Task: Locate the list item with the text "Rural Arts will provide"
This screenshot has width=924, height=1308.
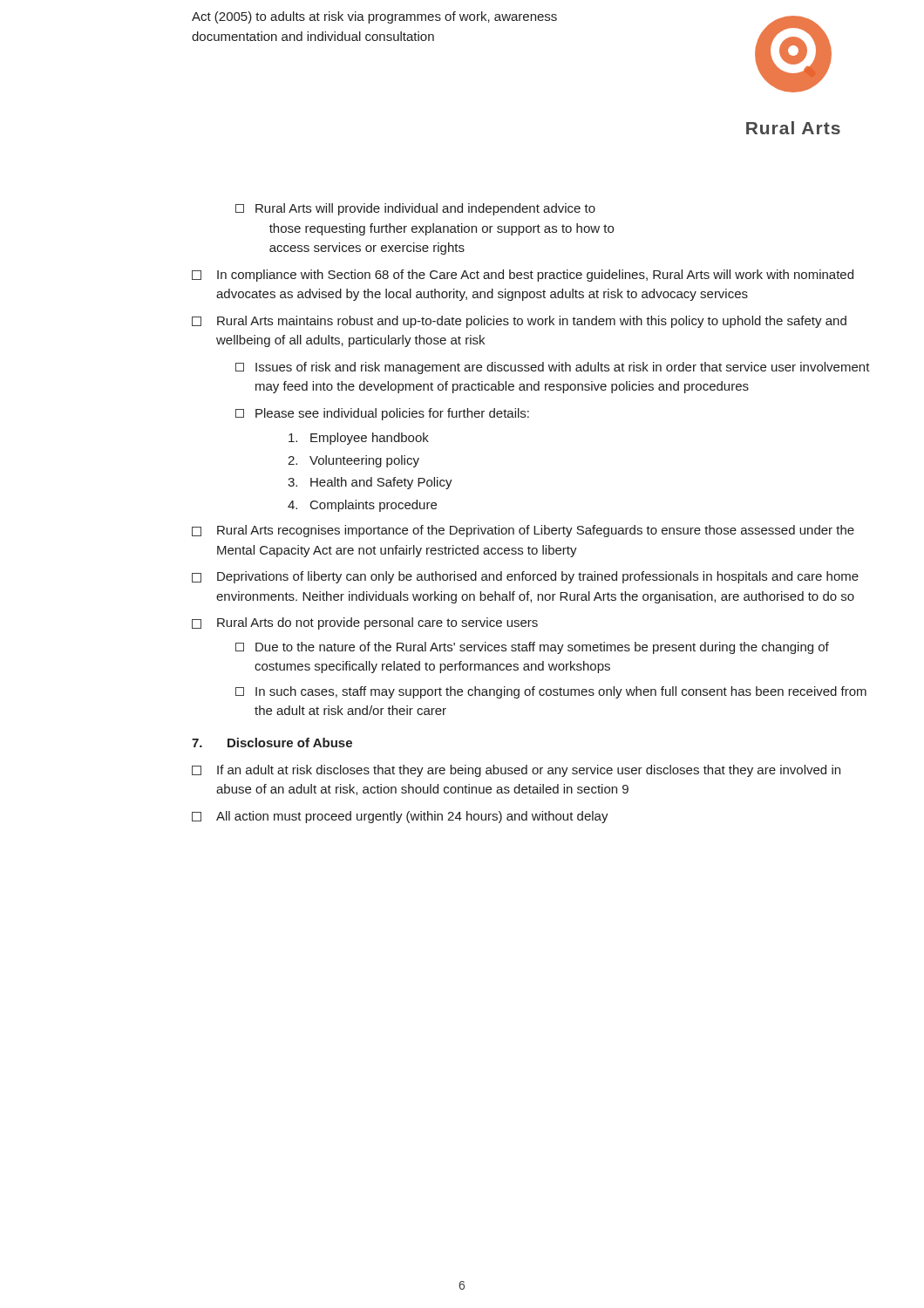Action: point(554,228)
